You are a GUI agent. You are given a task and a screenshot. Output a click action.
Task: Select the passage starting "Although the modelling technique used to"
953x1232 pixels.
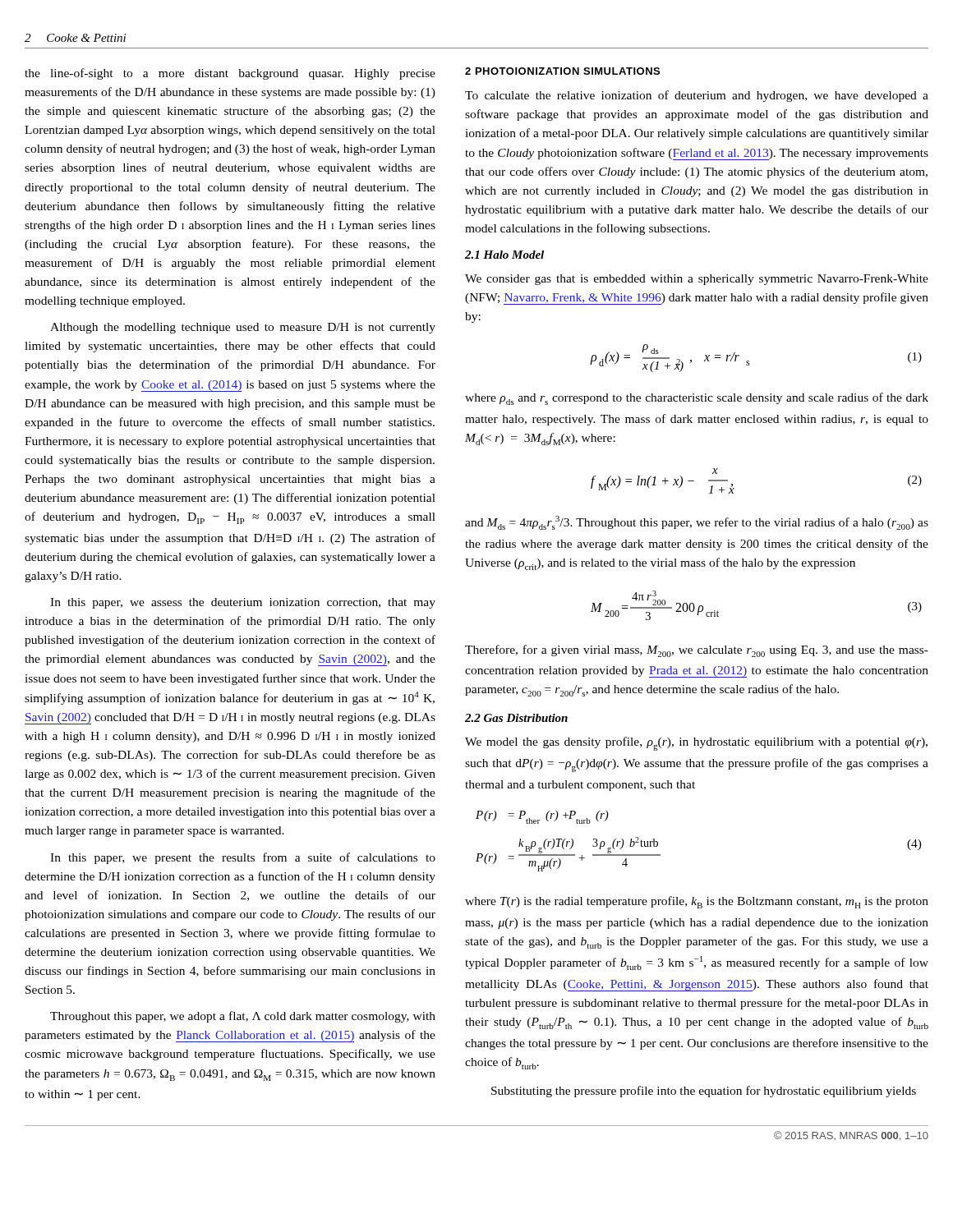(x=230, y=451)
